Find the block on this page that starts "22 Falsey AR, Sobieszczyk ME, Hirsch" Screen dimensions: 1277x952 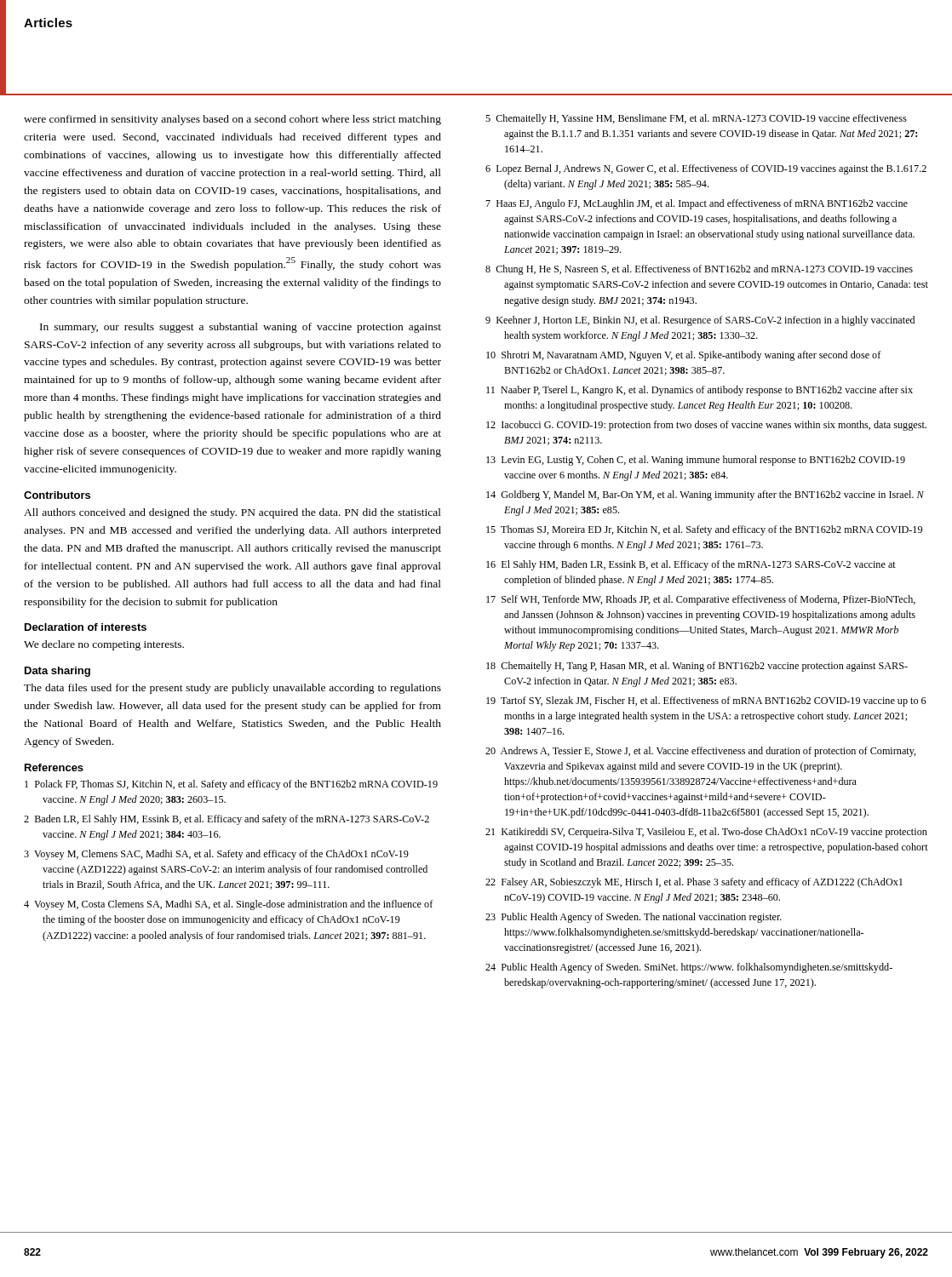[694, 890]
